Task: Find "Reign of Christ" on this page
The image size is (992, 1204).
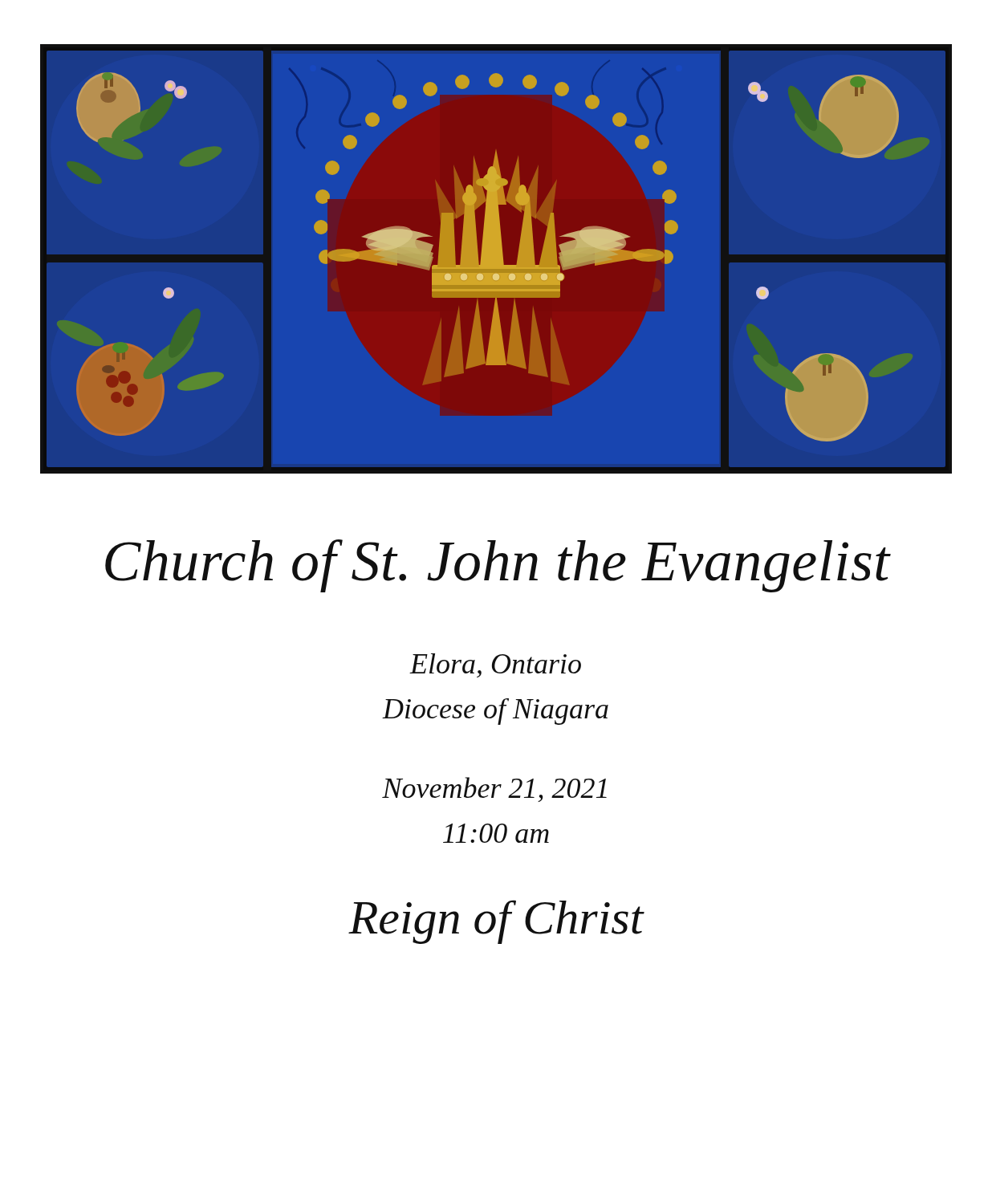Action: [496, 917]
